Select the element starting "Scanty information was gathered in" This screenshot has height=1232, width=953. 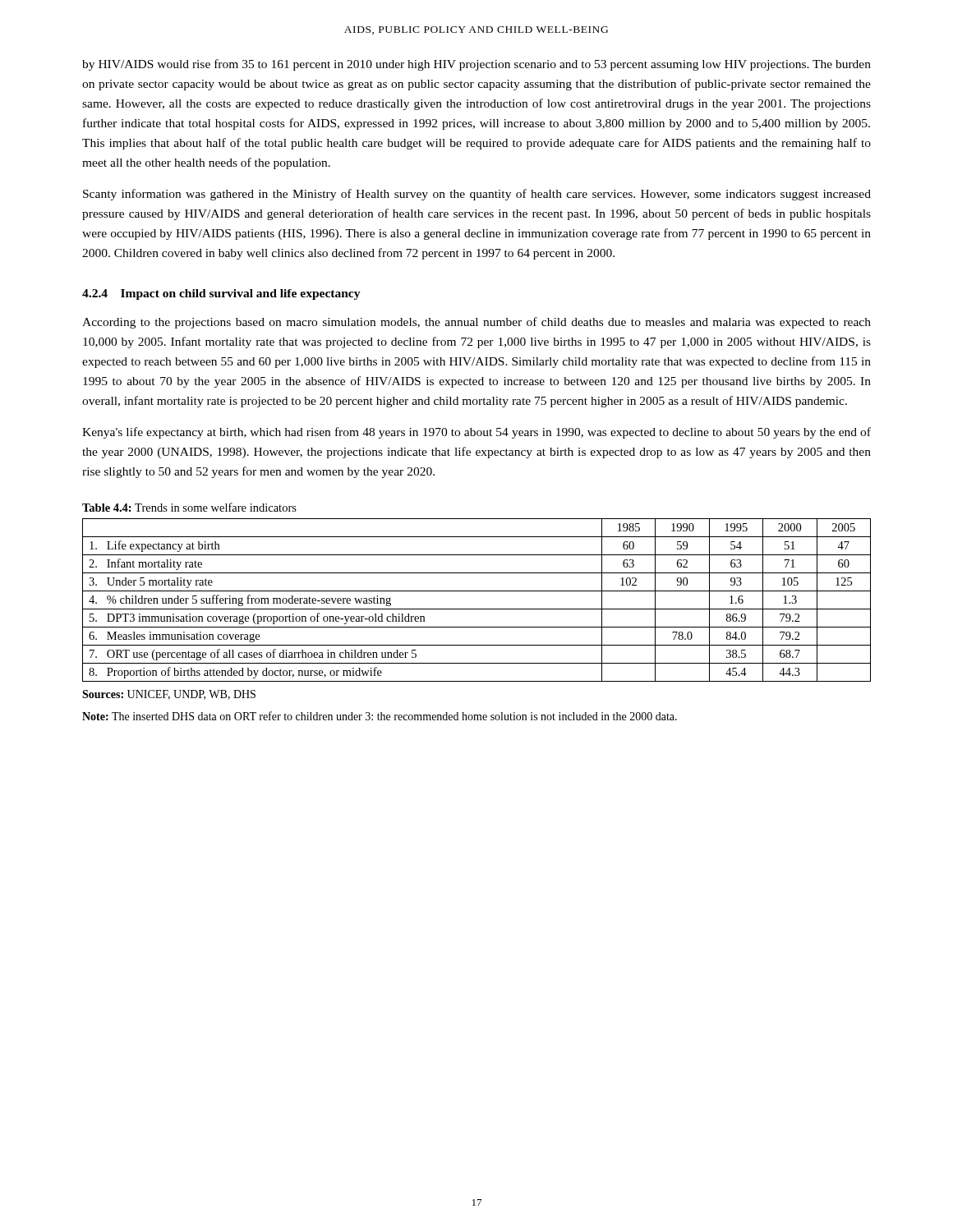click(x=476, y=223)
